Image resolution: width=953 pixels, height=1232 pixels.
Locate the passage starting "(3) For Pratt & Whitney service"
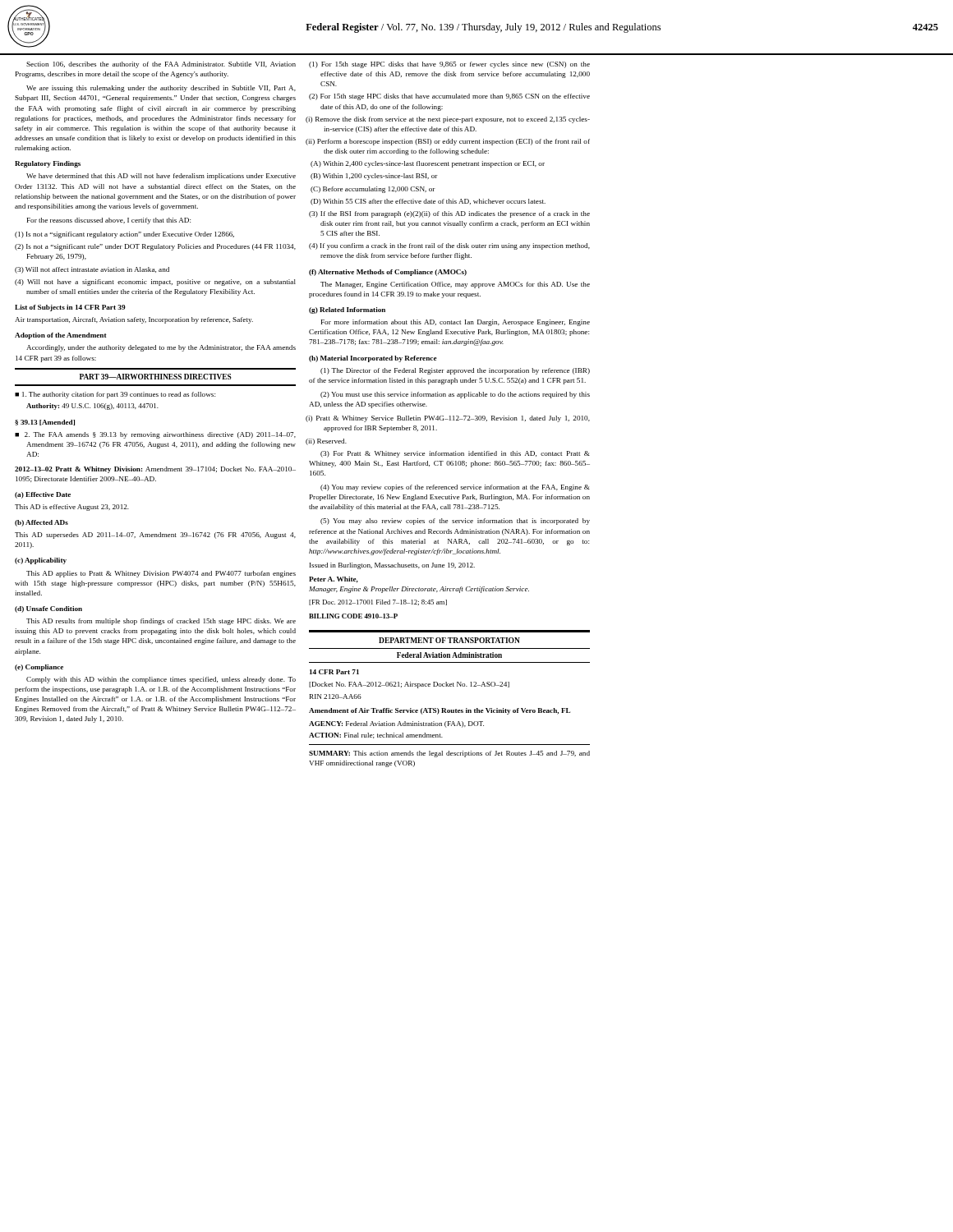pyautogui.click(x=449, y=502)
